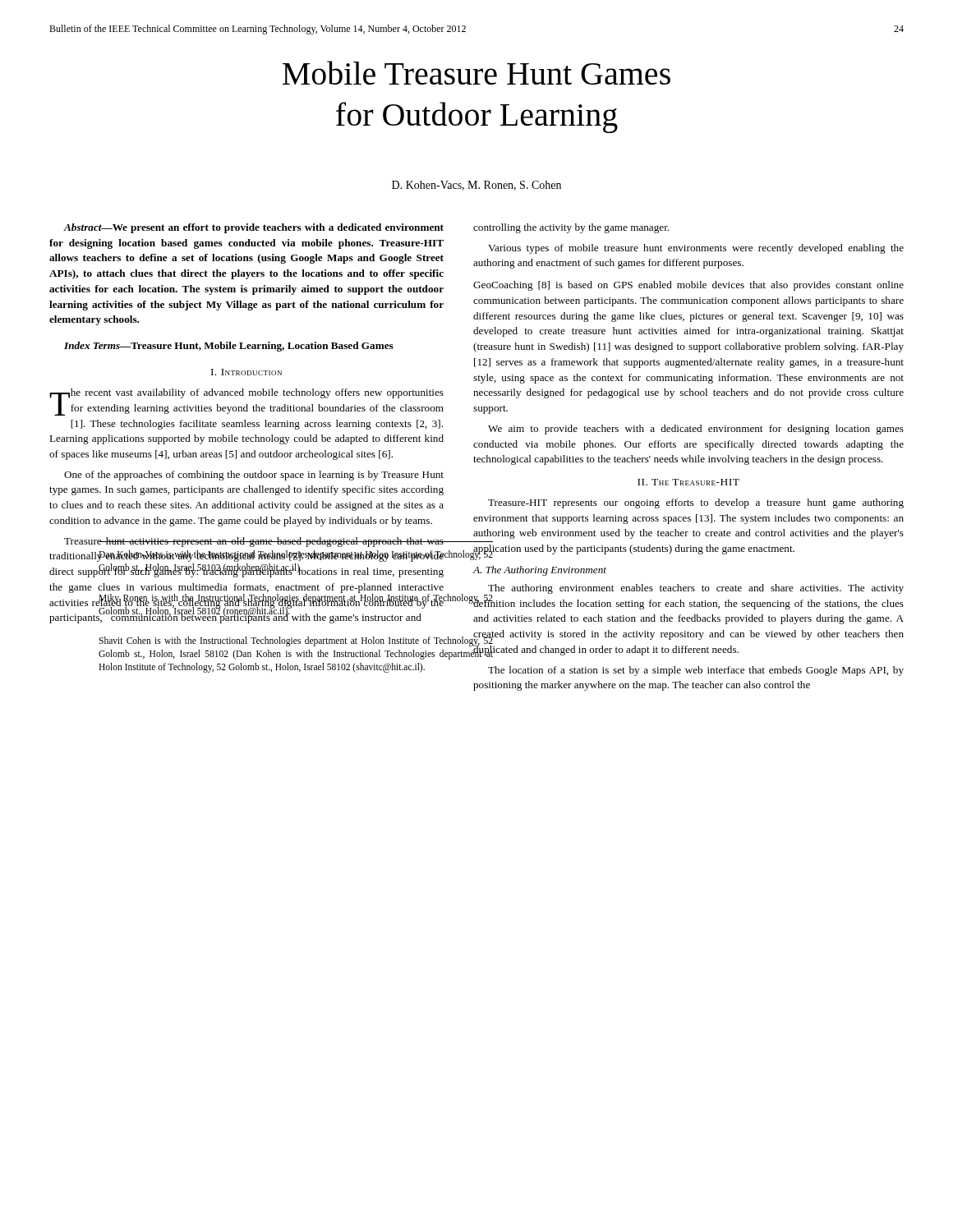Find the text starting "A. The Authoring Environment"
The image size is (953, 1232).
click(x=540, y=570)
